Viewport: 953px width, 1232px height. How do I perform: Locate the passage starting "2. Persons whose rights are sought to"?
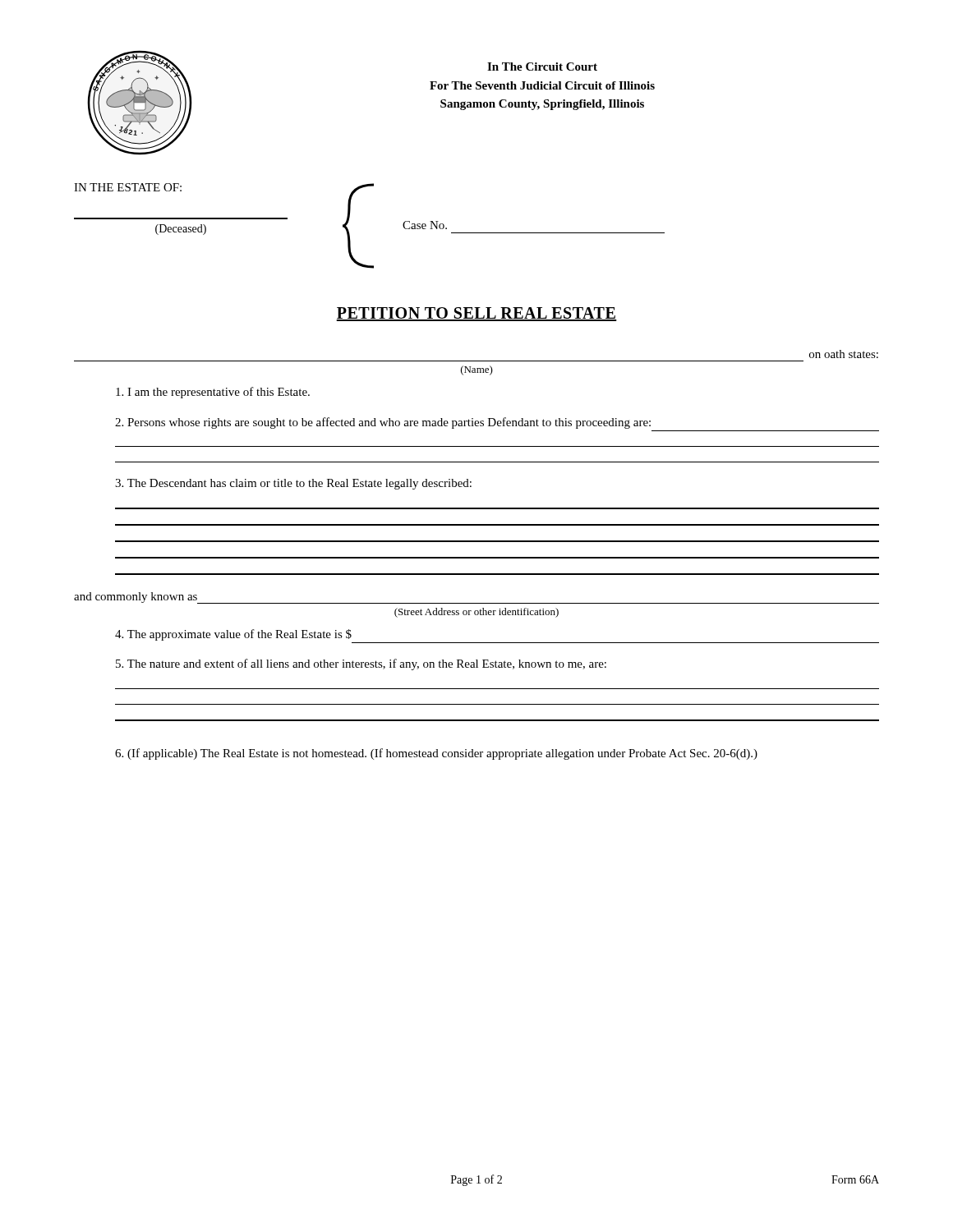(497, 438)
